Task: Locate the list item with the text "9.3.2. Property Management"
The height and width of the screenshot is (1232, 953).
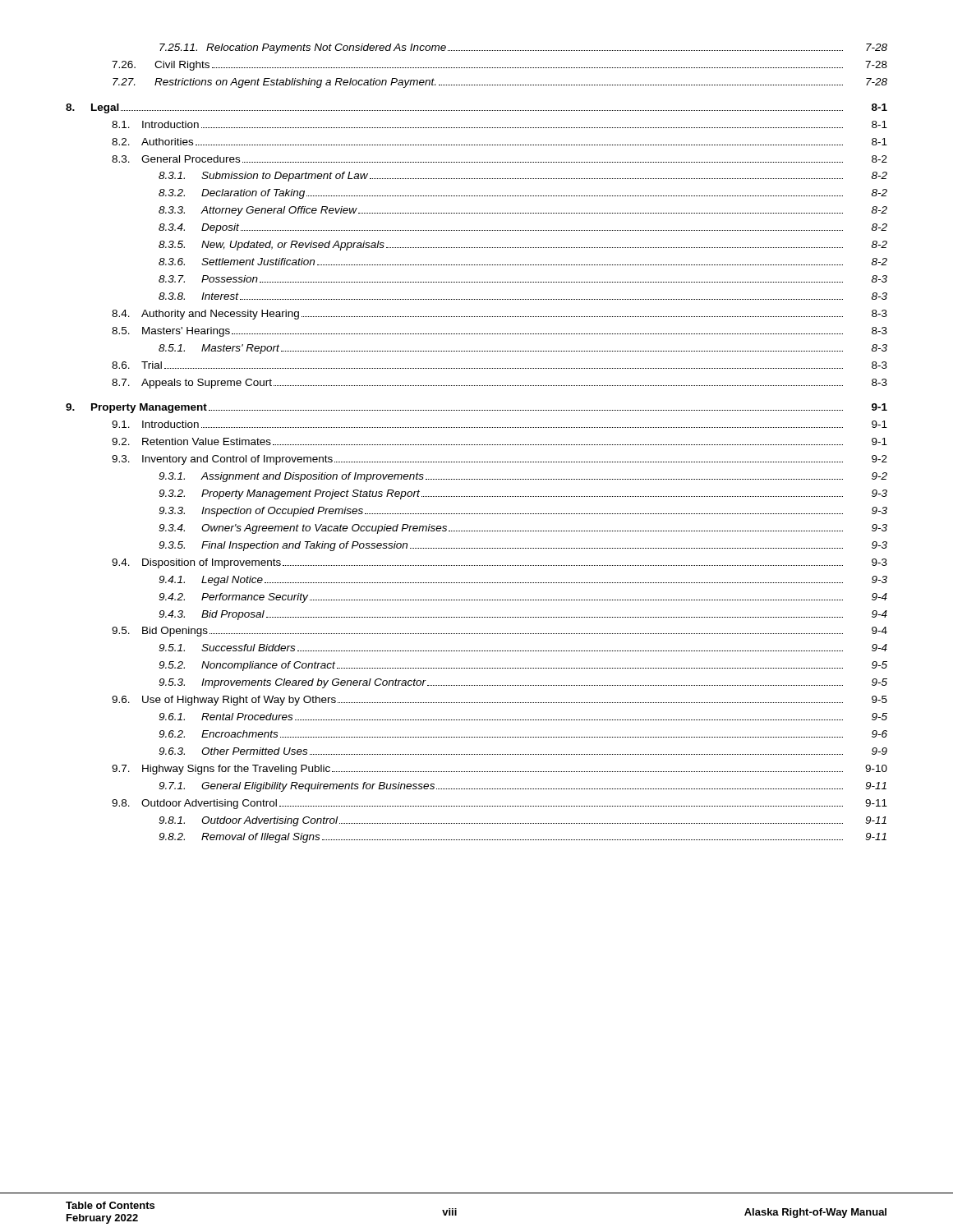Action: [523, 494]
